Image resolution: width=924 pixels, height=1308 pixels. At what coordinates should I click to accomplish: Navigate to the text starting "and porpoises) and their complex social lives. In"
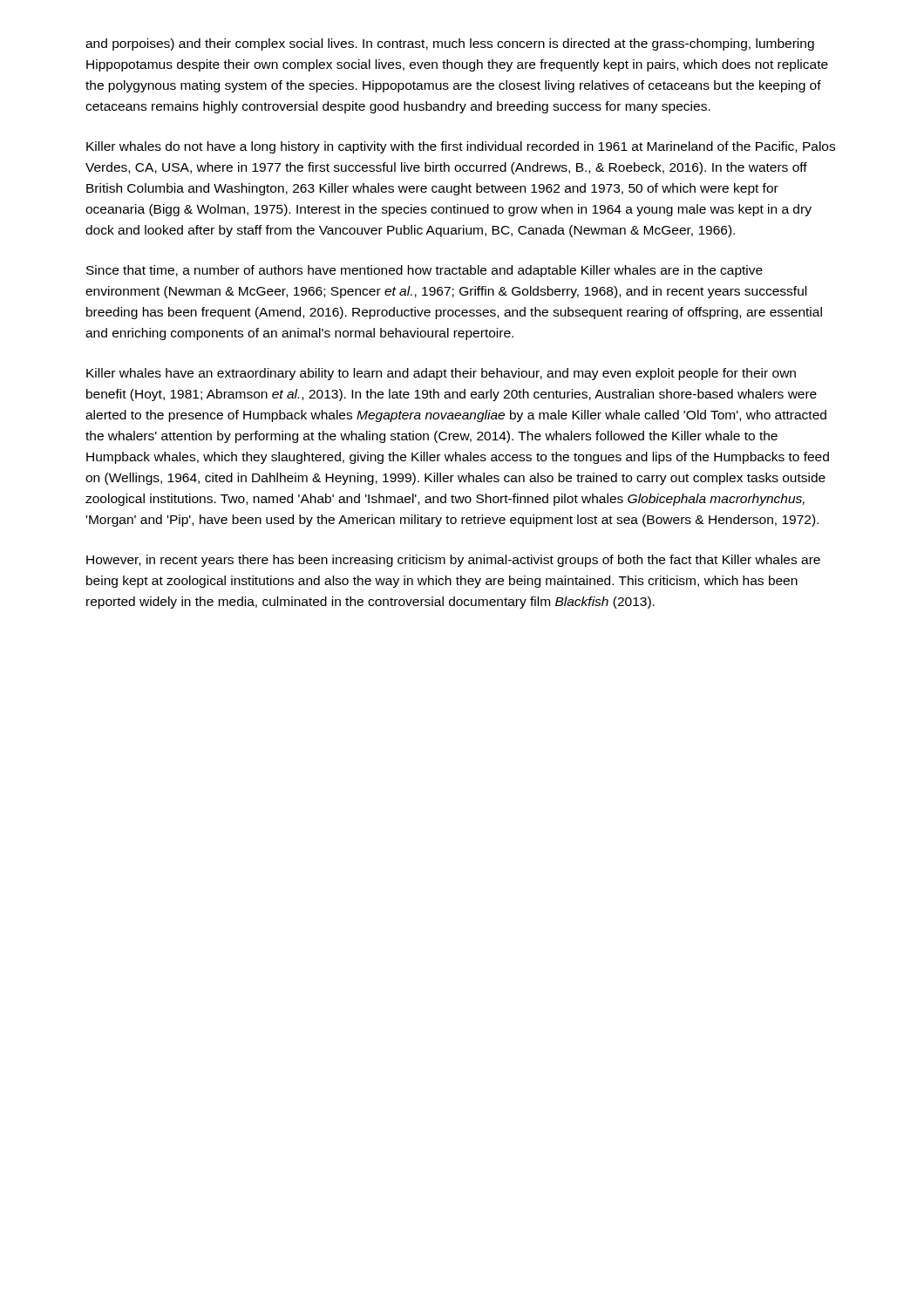[x=457, y=75]
